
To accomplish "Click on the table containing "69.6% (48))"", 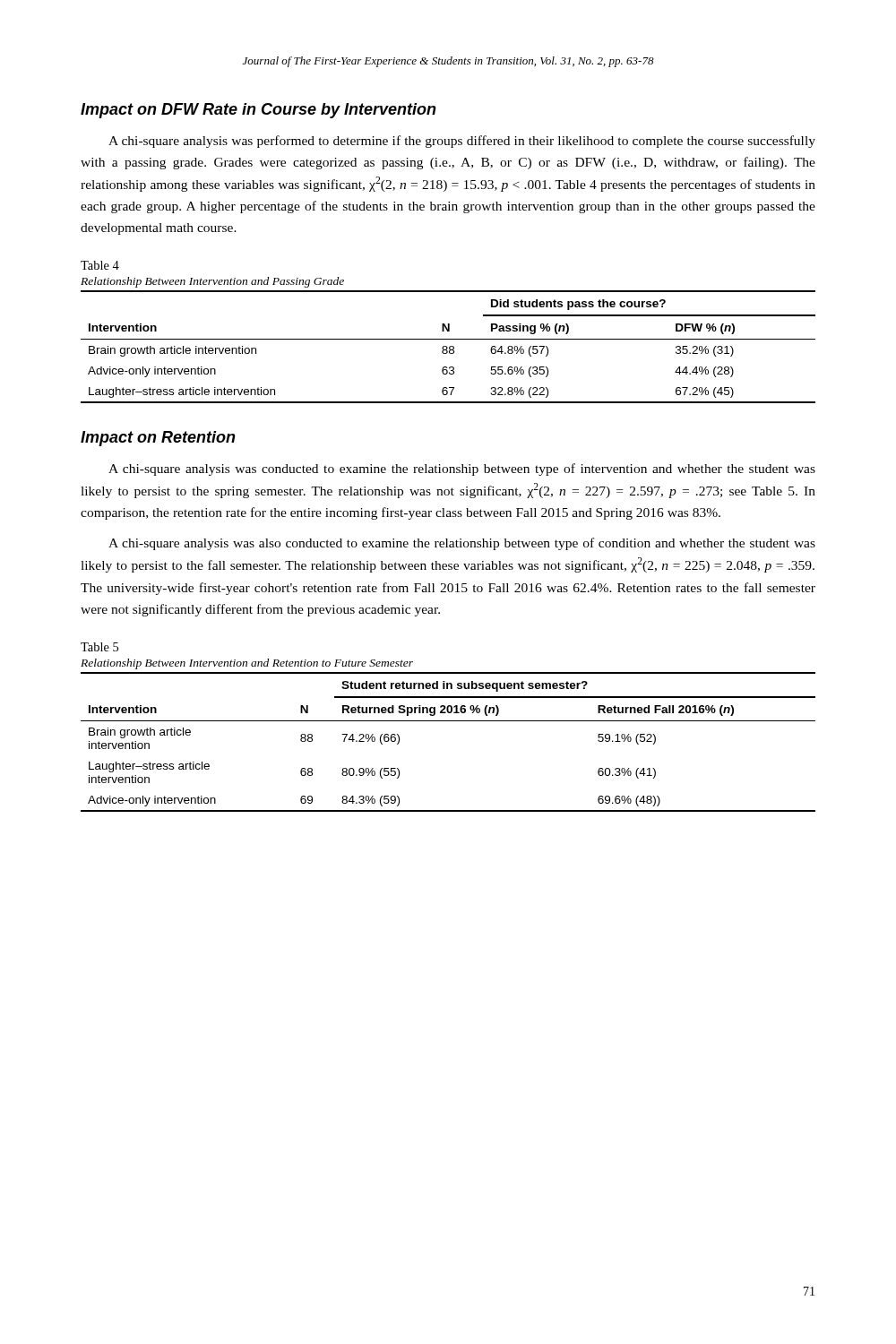I will click(448, 742).
